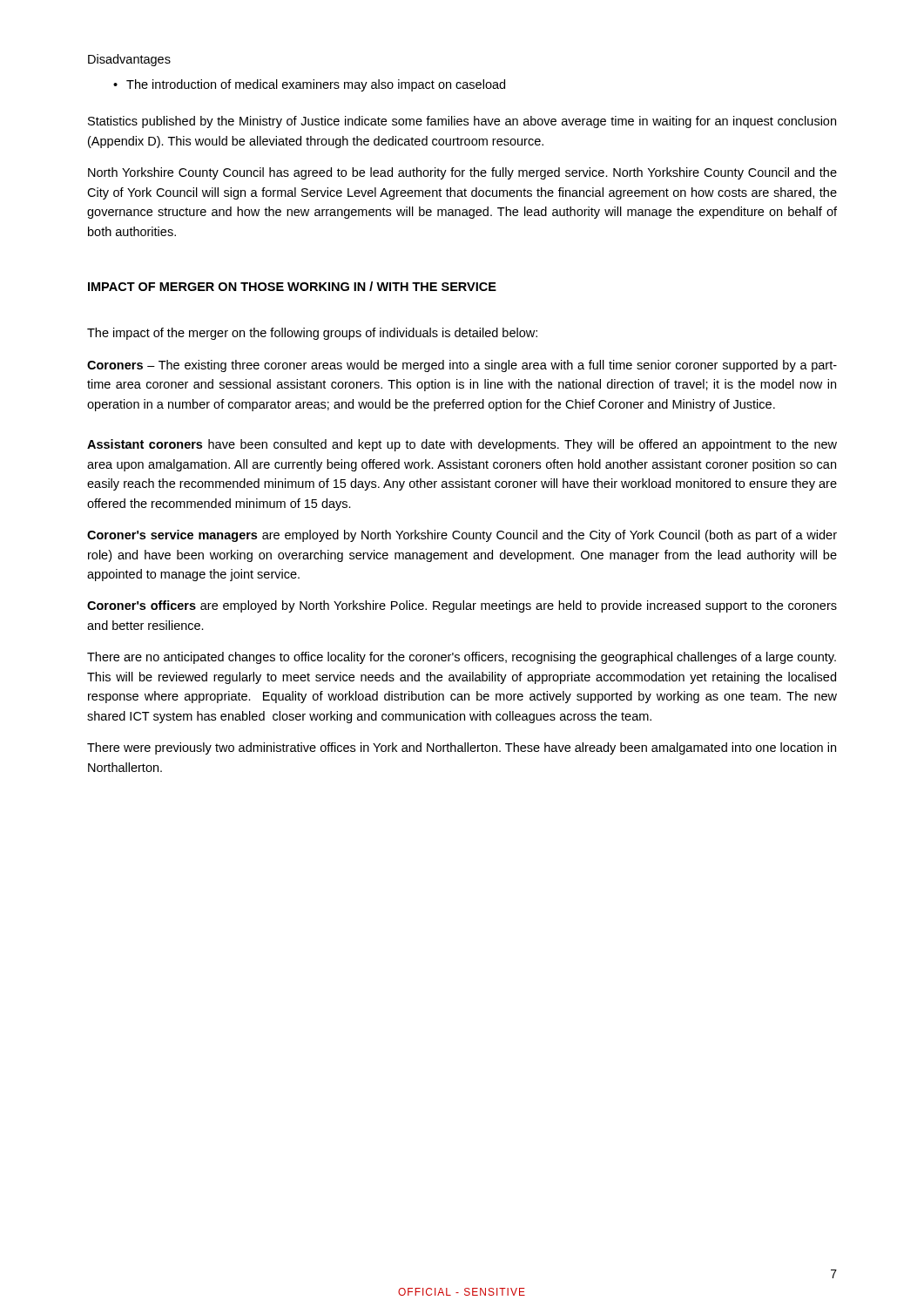Navigate to the block starting "There were previously two administrative"
Image resolution: width=924 pixels, height=1307 pixels.
pos(462,758)
